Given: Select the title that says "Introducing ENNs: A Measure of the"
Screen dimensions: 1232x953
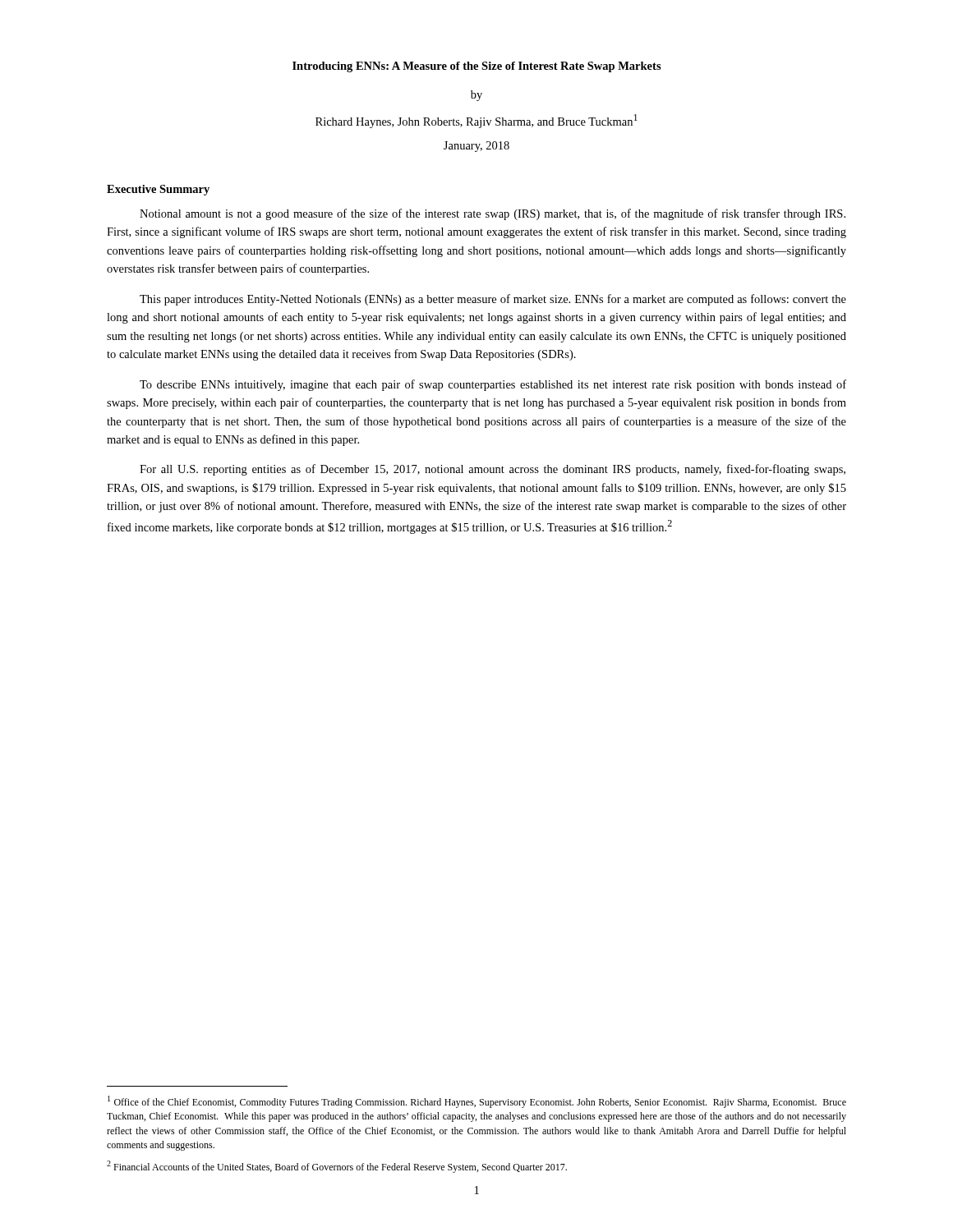Looking at the screenshot, I should point(476,66).
